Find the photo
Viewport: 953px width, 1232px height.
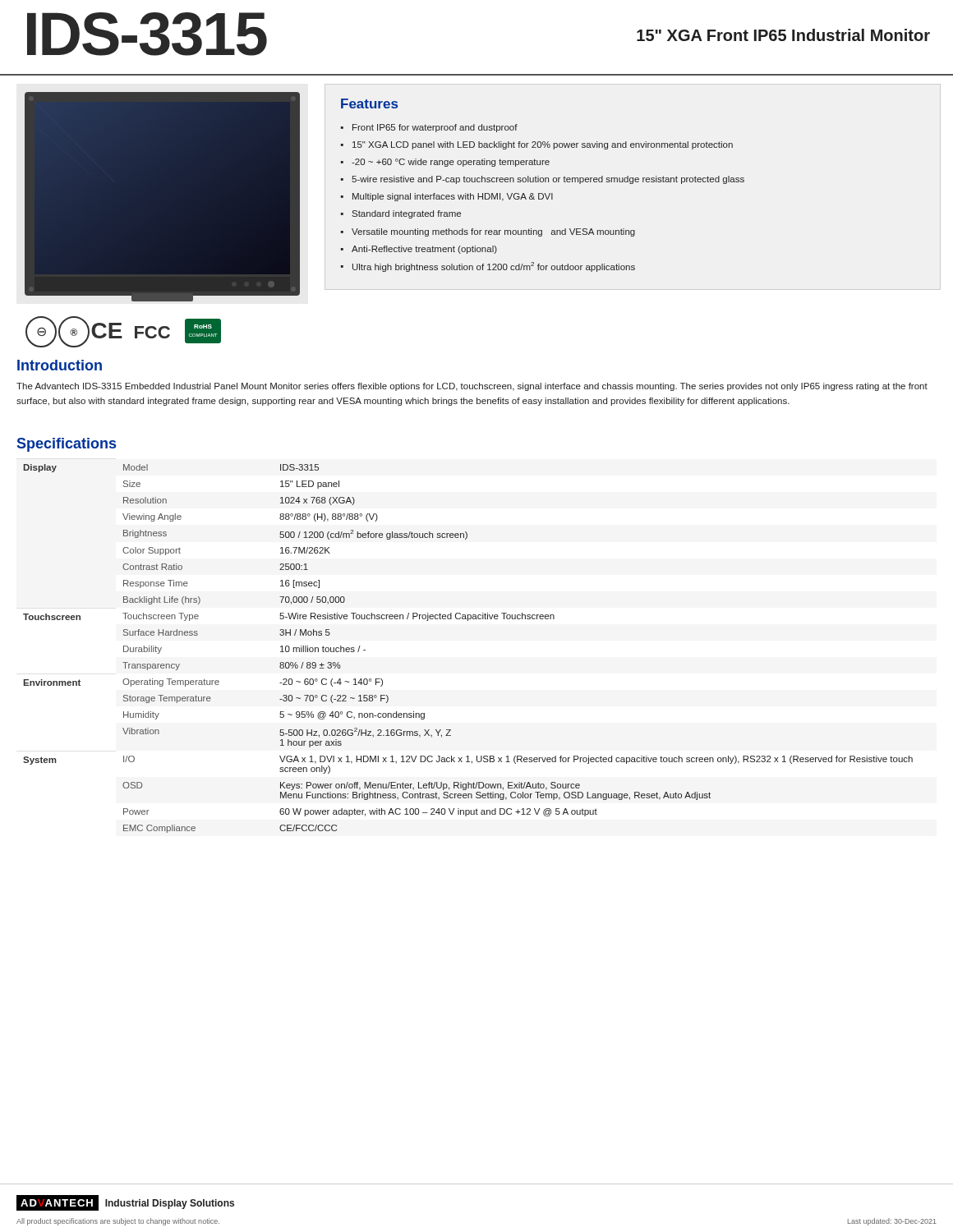(x=162, y=194)
